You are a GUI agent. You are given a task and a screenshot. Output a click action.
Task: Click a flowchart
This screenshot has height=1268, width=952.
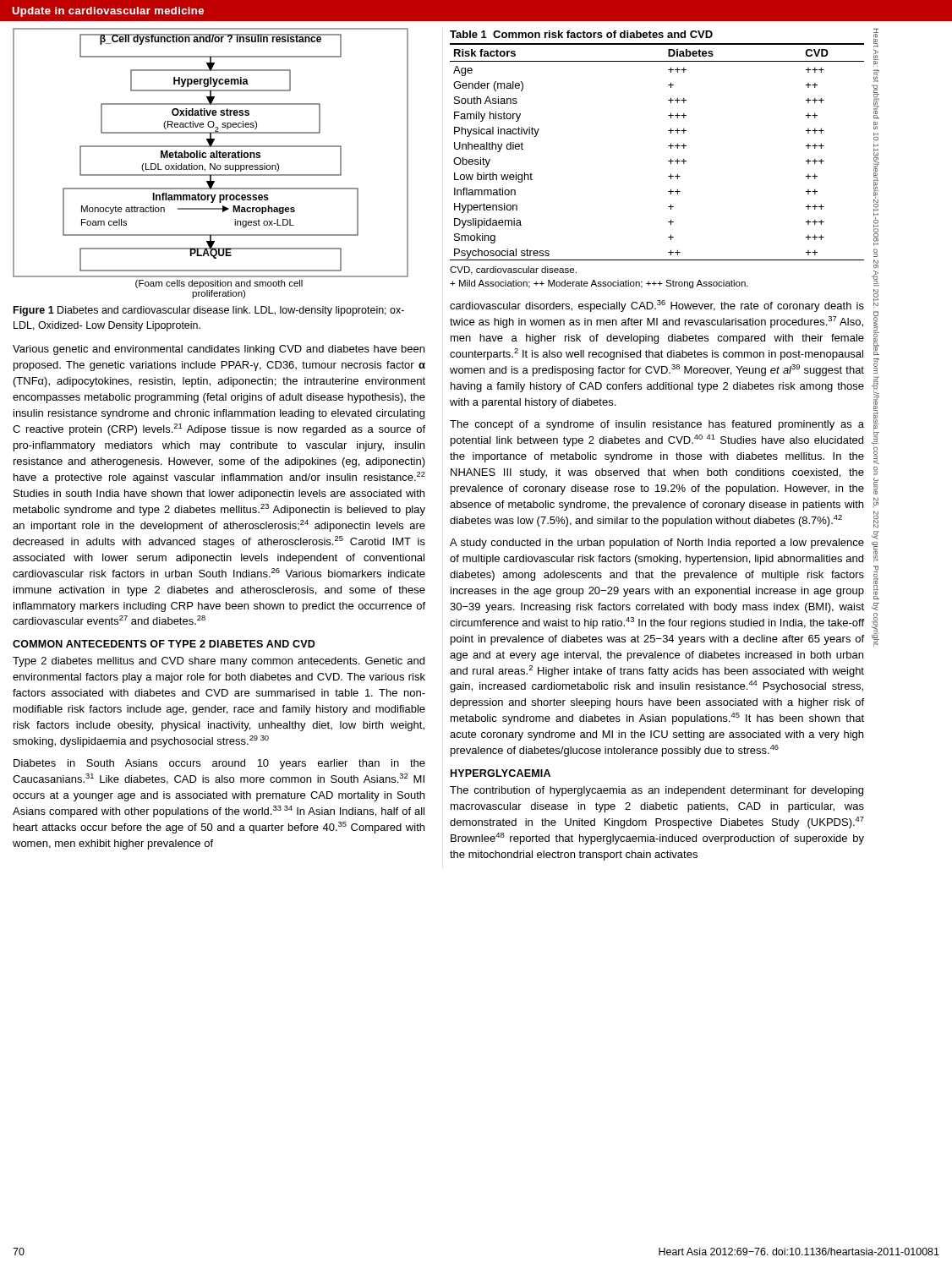click(219, 163)
